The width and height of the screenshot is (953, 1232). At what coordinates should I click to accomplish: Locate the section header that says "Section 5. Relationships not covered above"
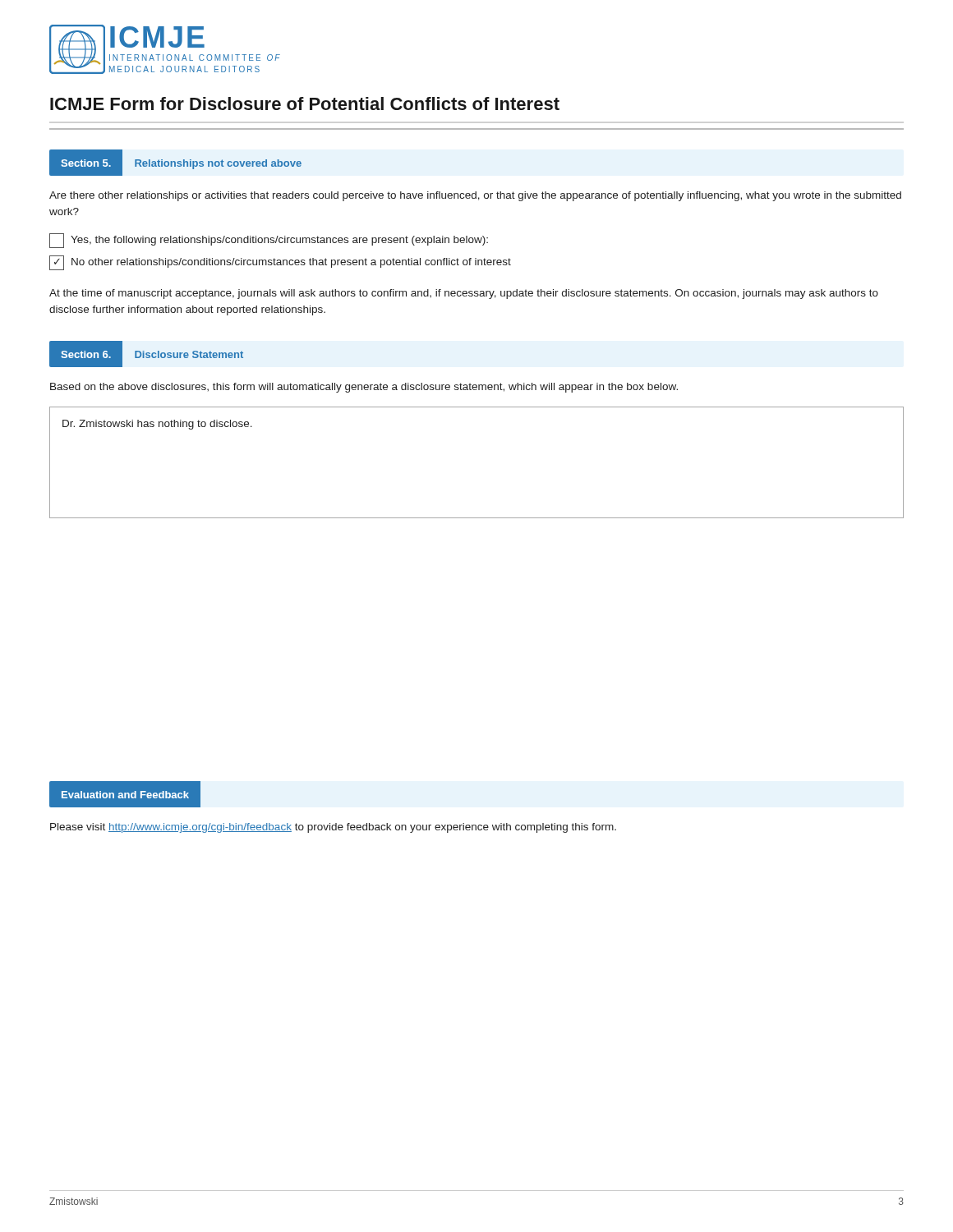tap(181, 163)
